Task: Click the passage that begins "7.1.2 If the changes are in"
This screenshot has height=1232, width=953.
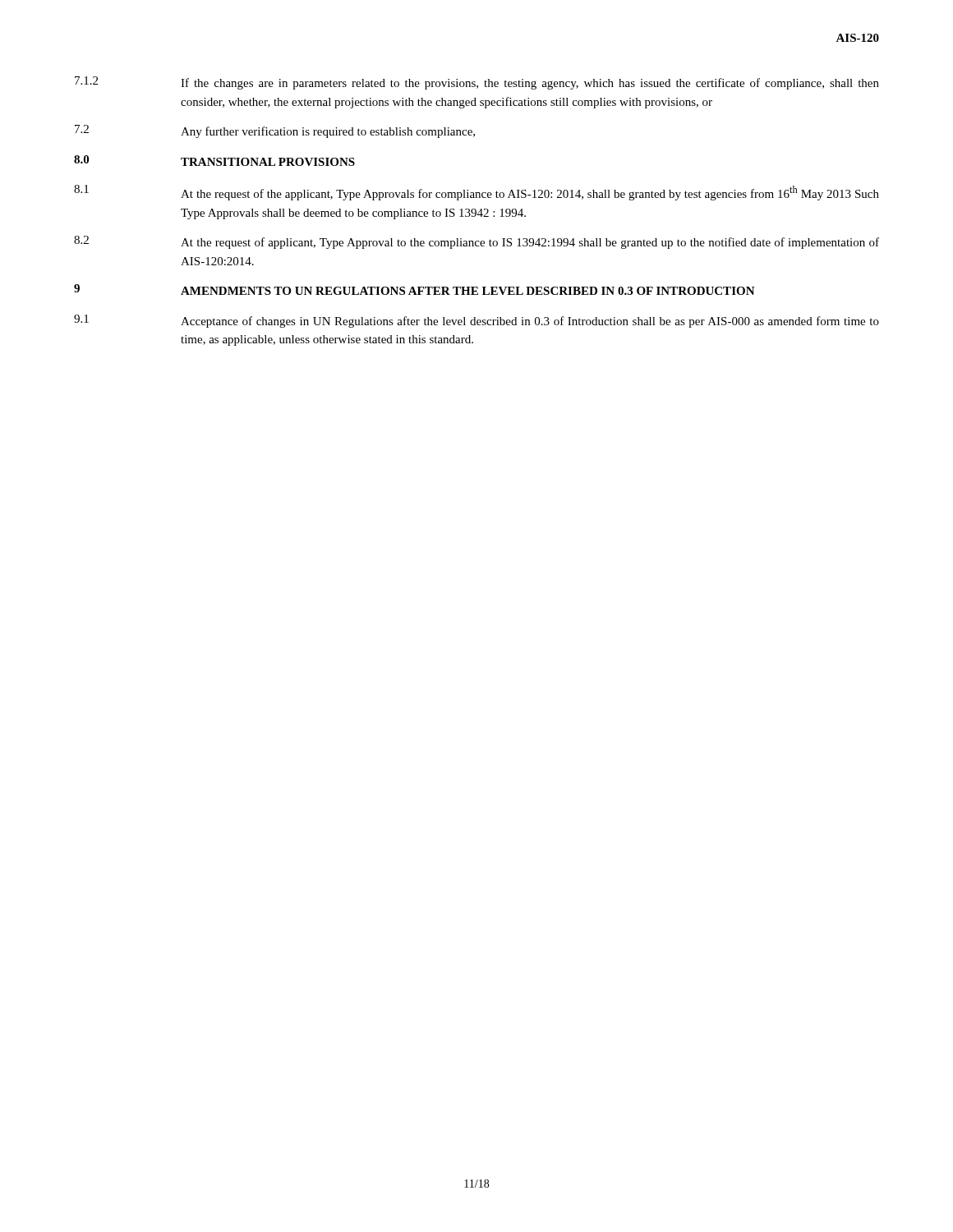Action: [x=476, y=92]
